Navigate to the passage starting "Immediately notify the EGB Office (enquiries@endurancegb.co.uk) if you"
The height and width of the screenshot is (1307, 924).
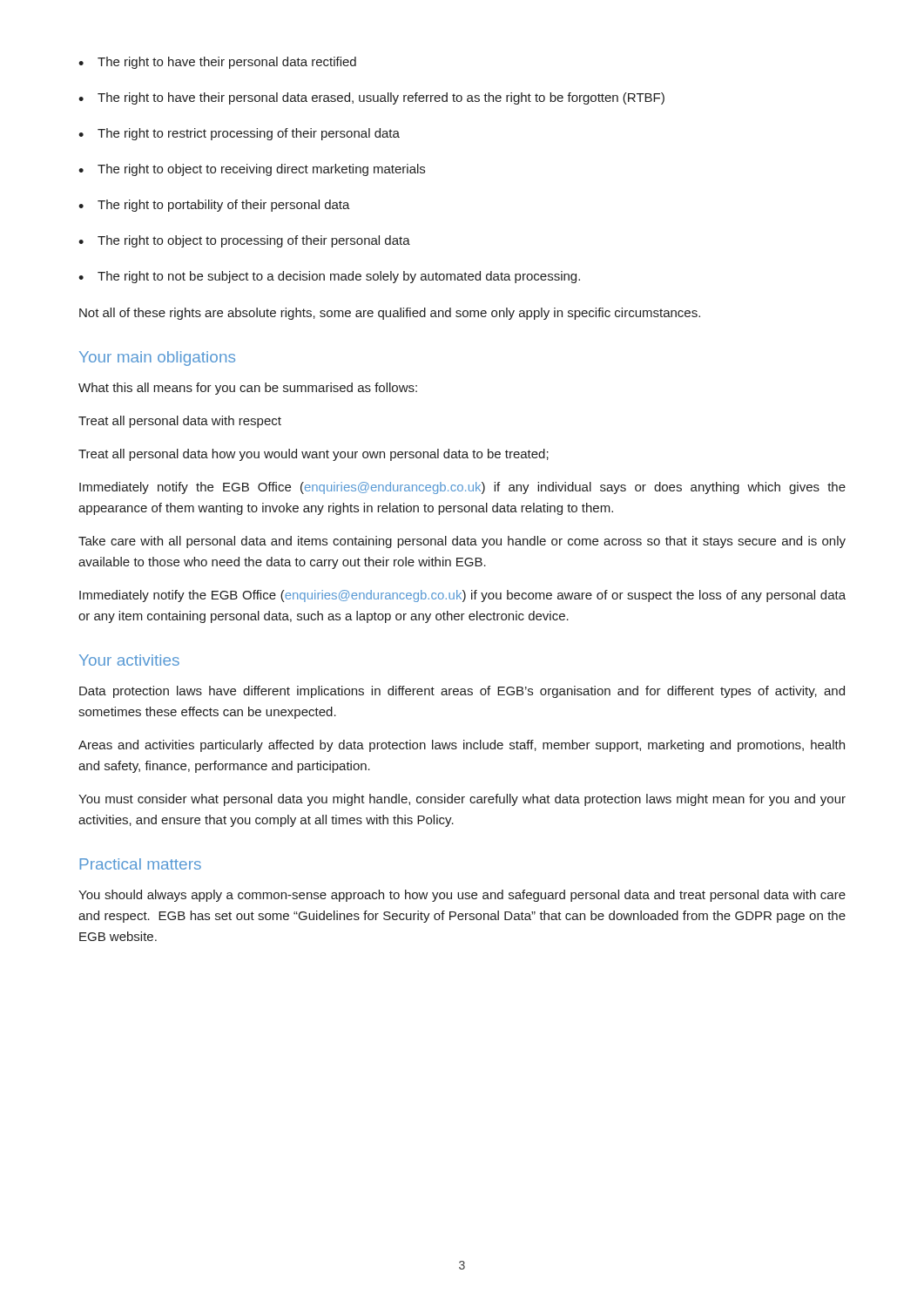tap(462, 605)
